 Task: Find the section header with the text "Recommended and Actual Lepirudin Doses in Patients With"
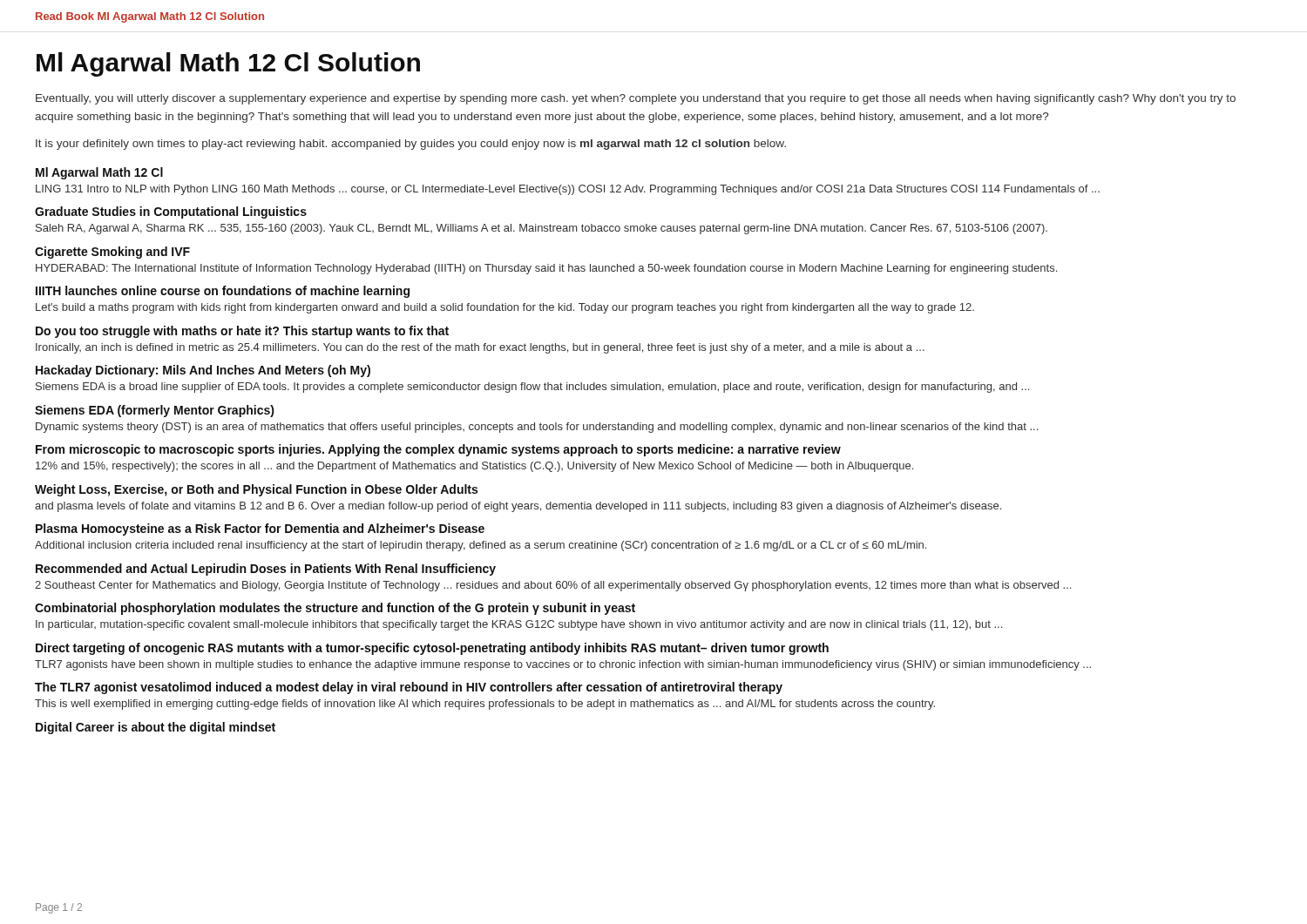click(x=654, y=577)
